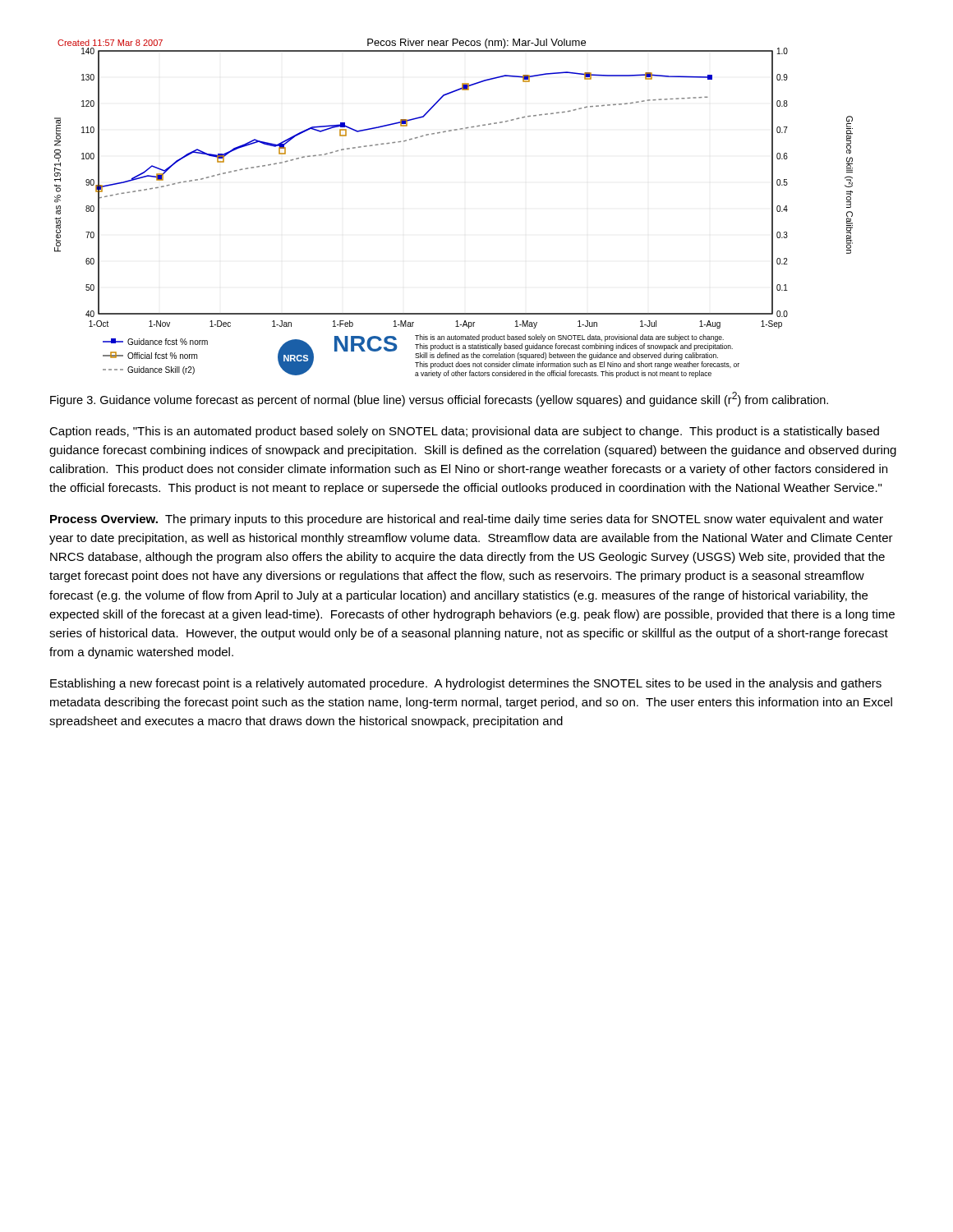The height and width of the screenshot is (1232, 953).
Task: Select the line chart
Action: pyautogui.click(x=476, y=207)
